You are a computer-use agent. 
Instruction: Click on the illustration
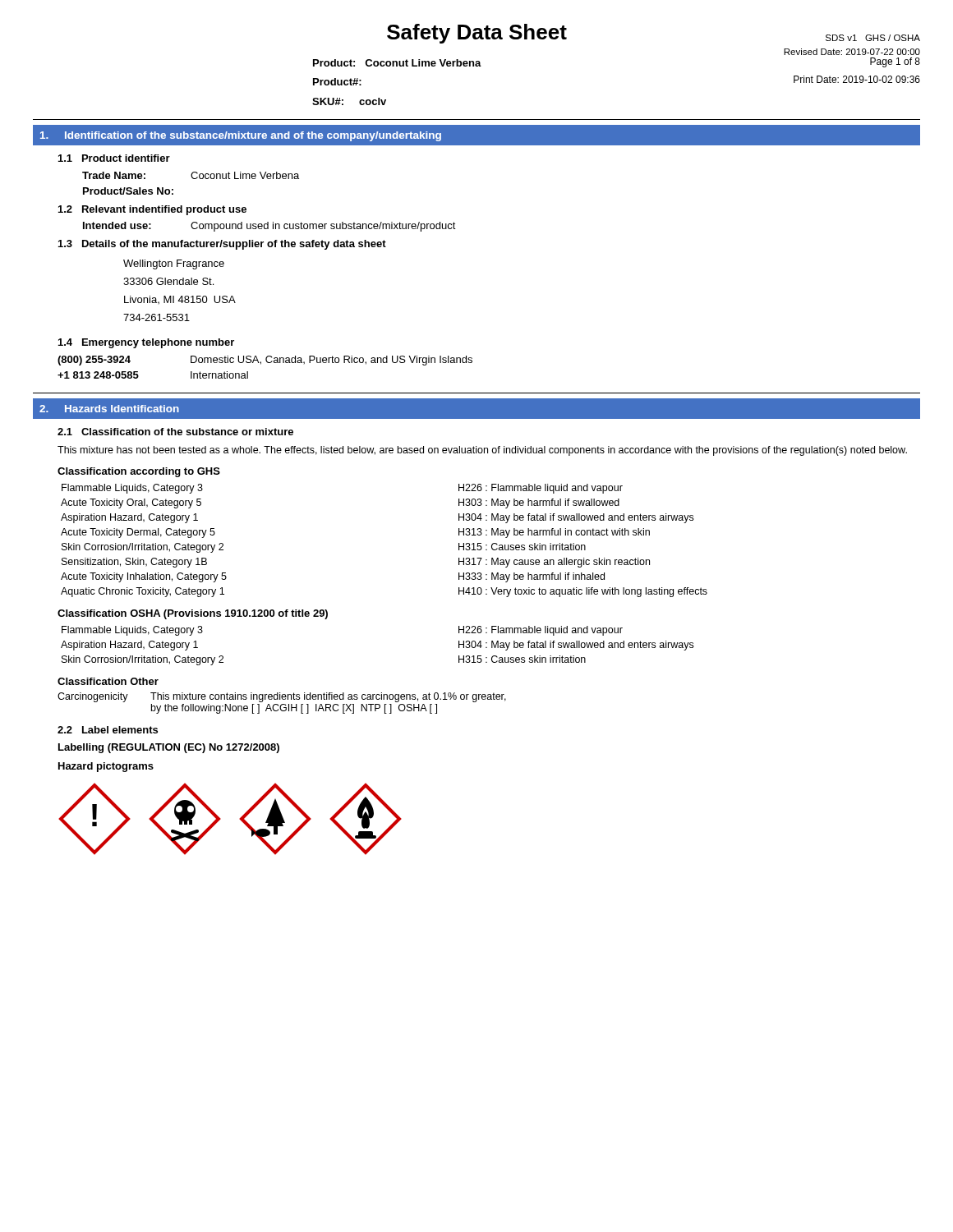[x=489, y=819]
